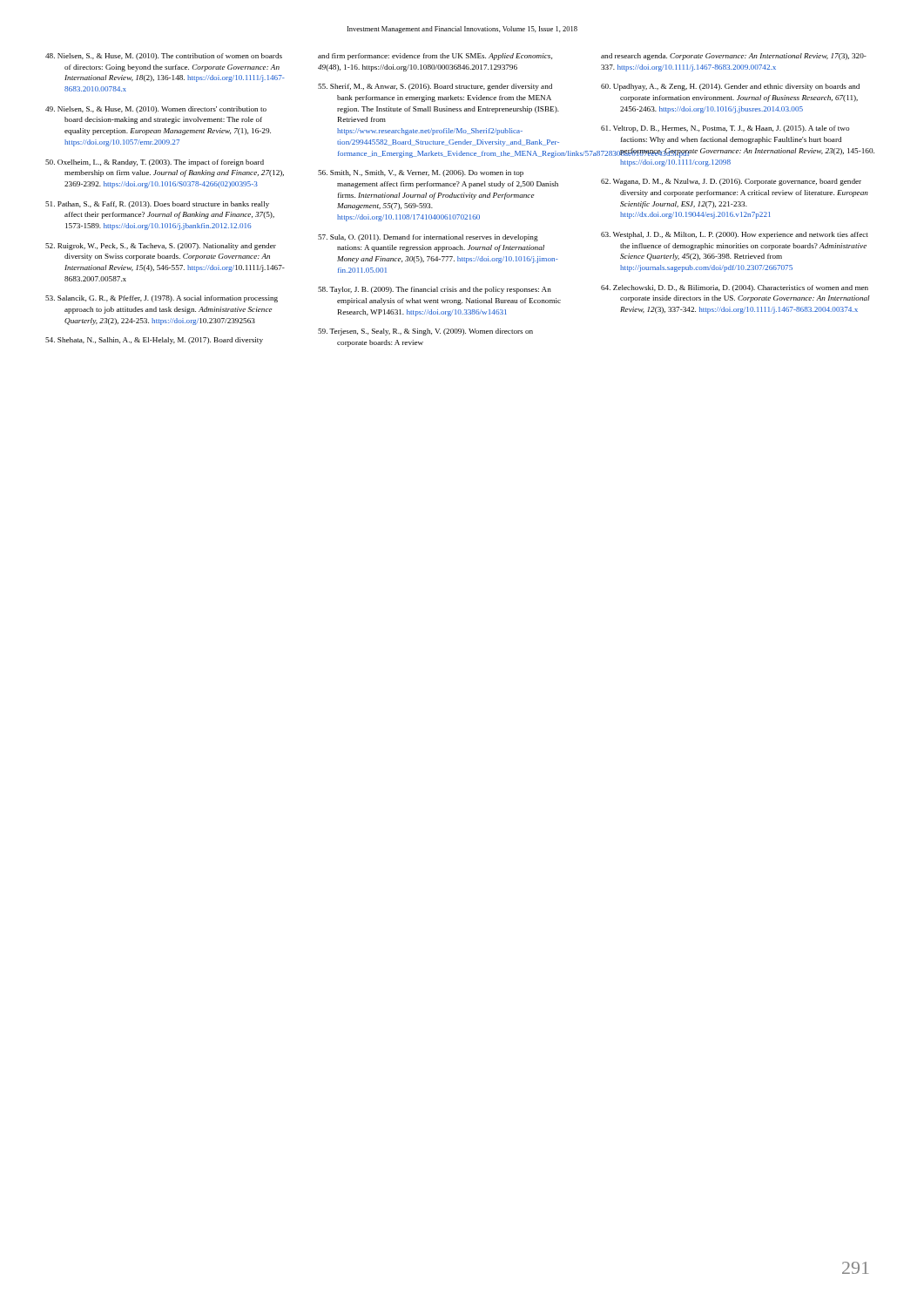Viewport: 924px width, 1307px height.
Task: Click on the list item that reads "63. Westphal, J. D., & Milton, L. P."
Action: 735,251
